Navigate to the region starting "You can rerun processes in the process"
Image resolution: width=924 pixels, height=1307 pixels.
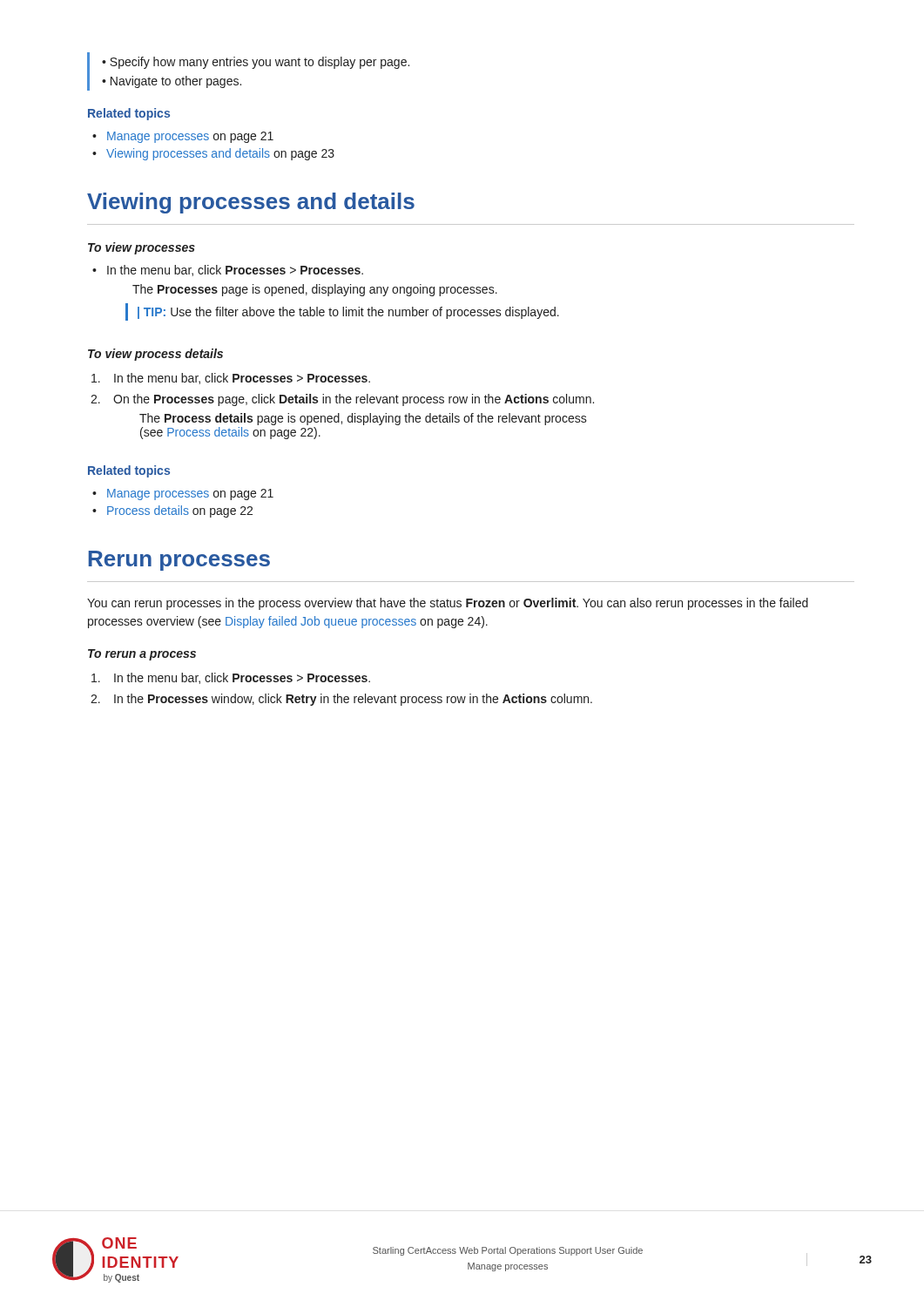(448, 612)
